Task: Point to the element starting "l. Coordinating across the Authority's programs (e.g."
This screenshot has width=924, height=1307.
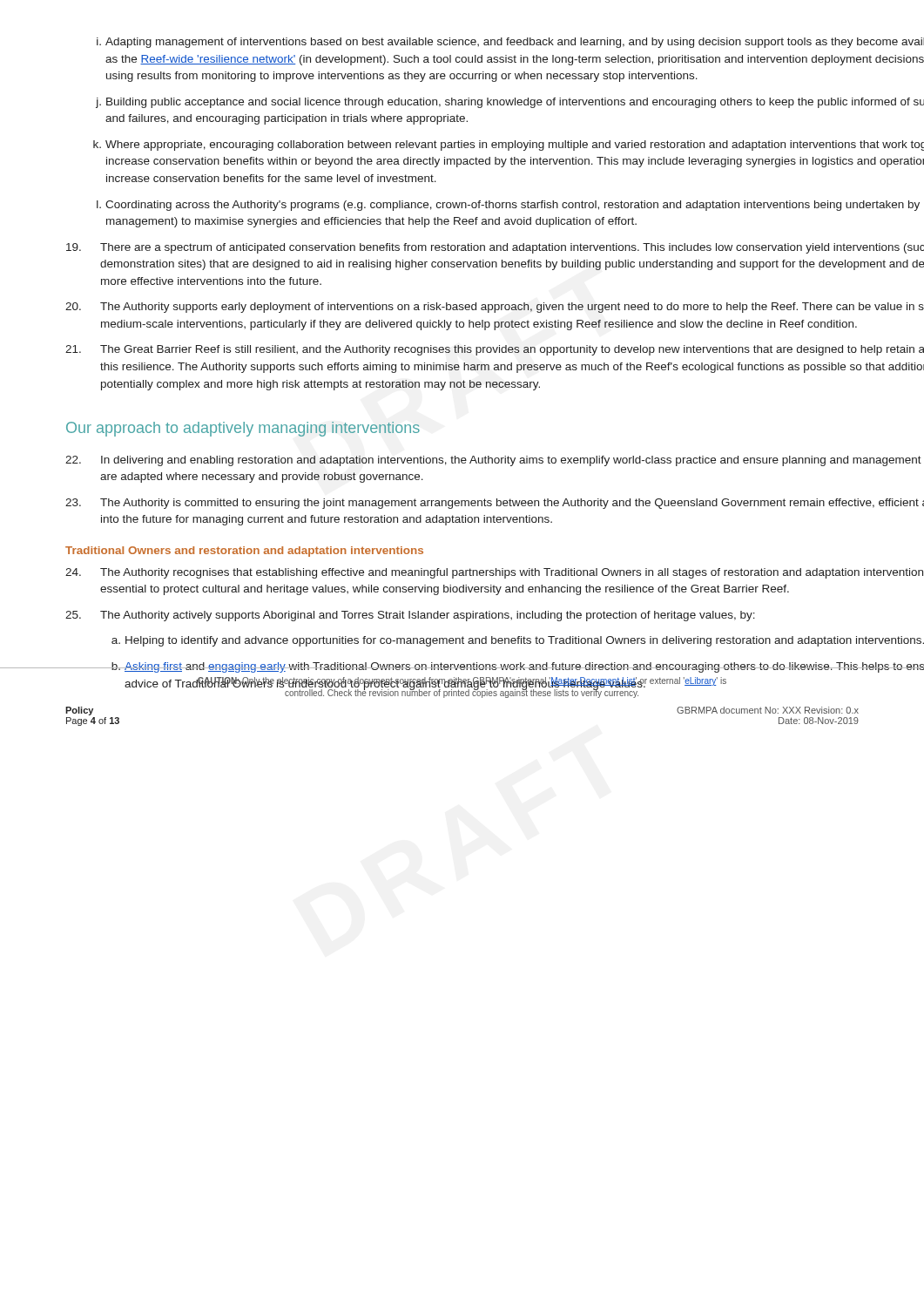Action: [x=495, y=213]
